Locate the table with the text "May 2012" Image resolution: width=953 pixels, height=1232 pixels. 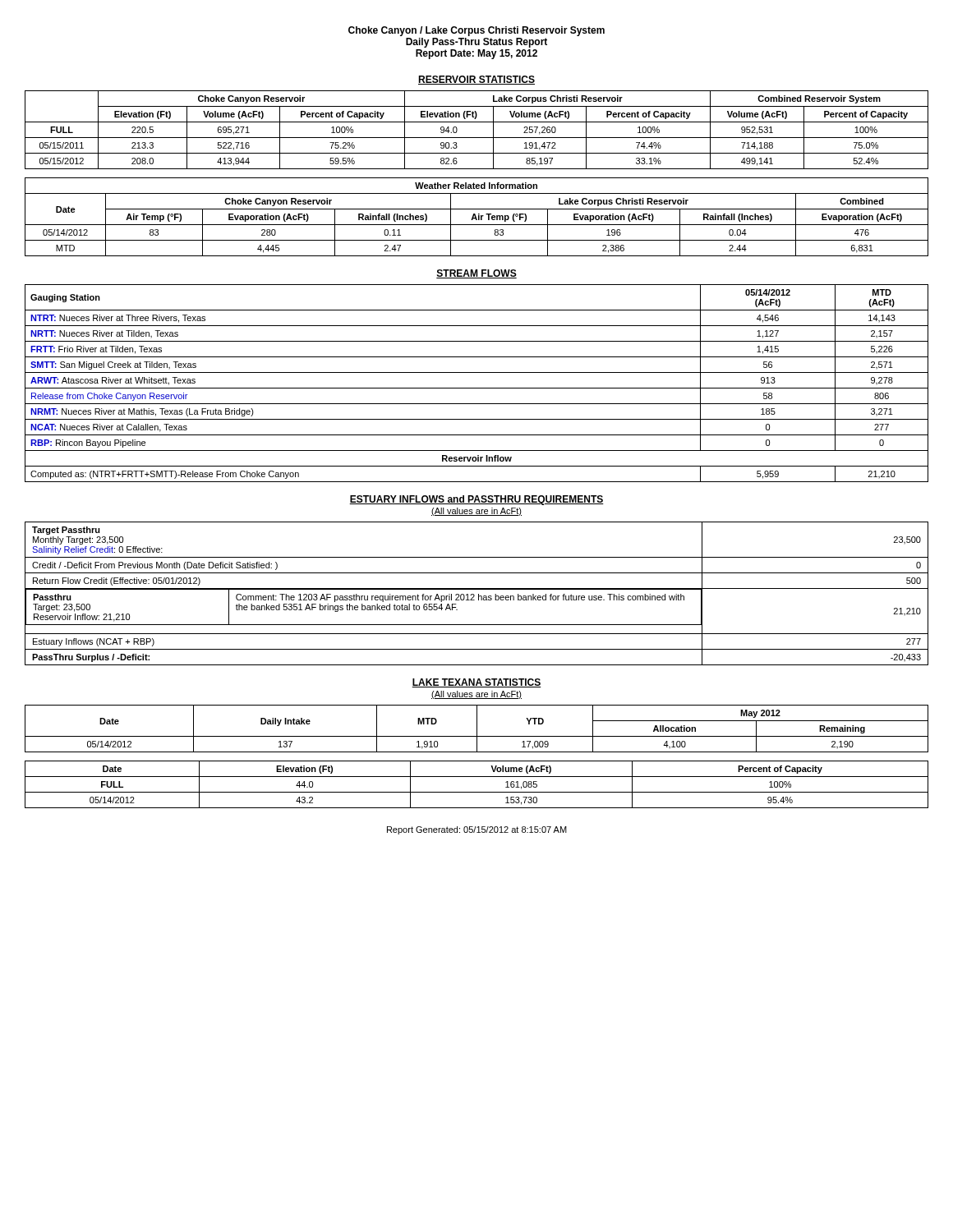tap(476, 756)
